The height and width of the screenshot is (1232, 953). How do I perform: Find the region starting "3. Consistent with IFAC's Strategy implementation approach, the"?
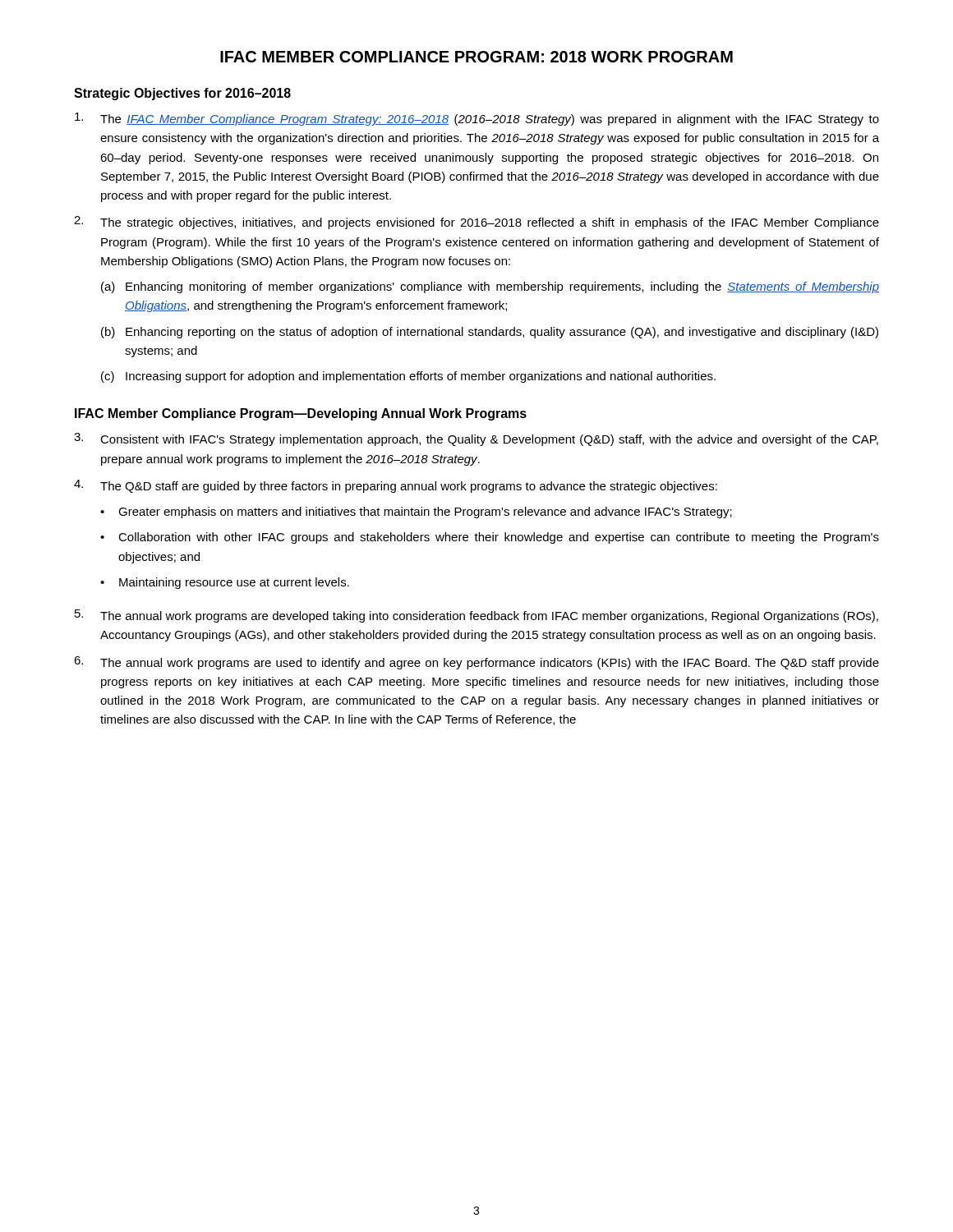(x=476, y=449)
